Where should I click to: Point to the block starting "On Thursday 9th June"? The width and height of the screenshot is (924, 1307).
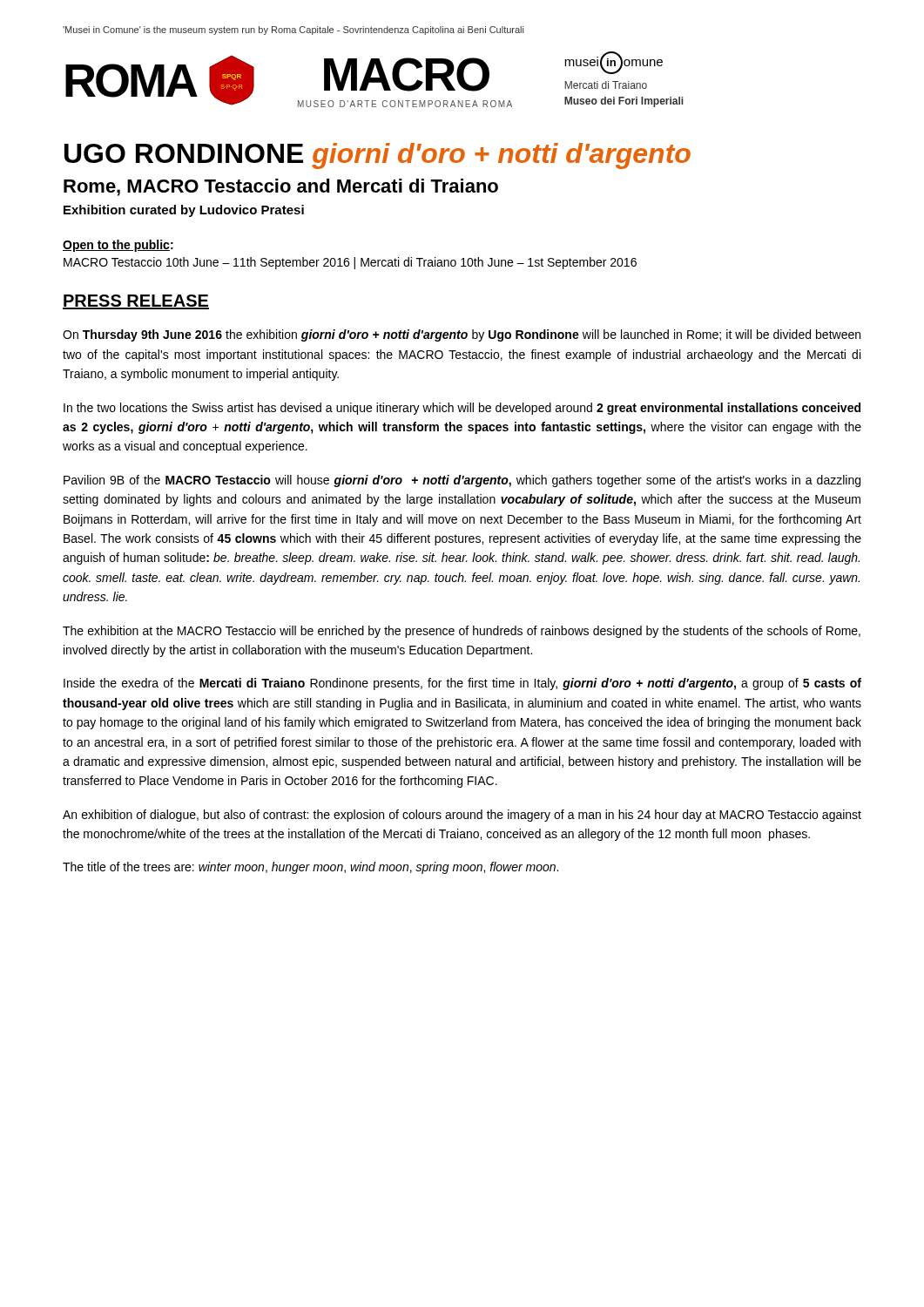(x=462, y=355)
